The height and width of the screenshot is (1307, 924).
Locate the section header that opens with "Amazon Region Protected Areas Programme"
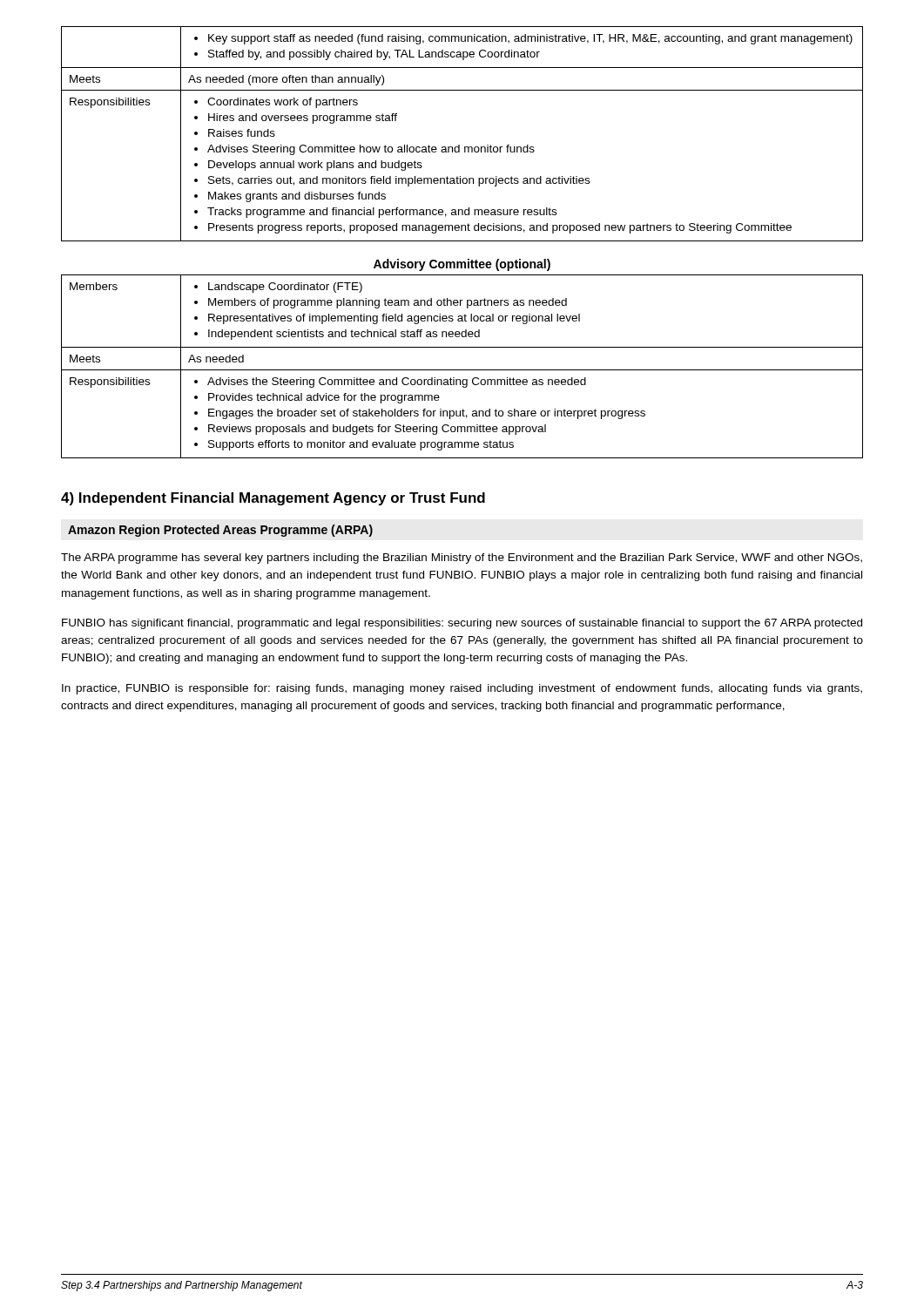(220, 530)
